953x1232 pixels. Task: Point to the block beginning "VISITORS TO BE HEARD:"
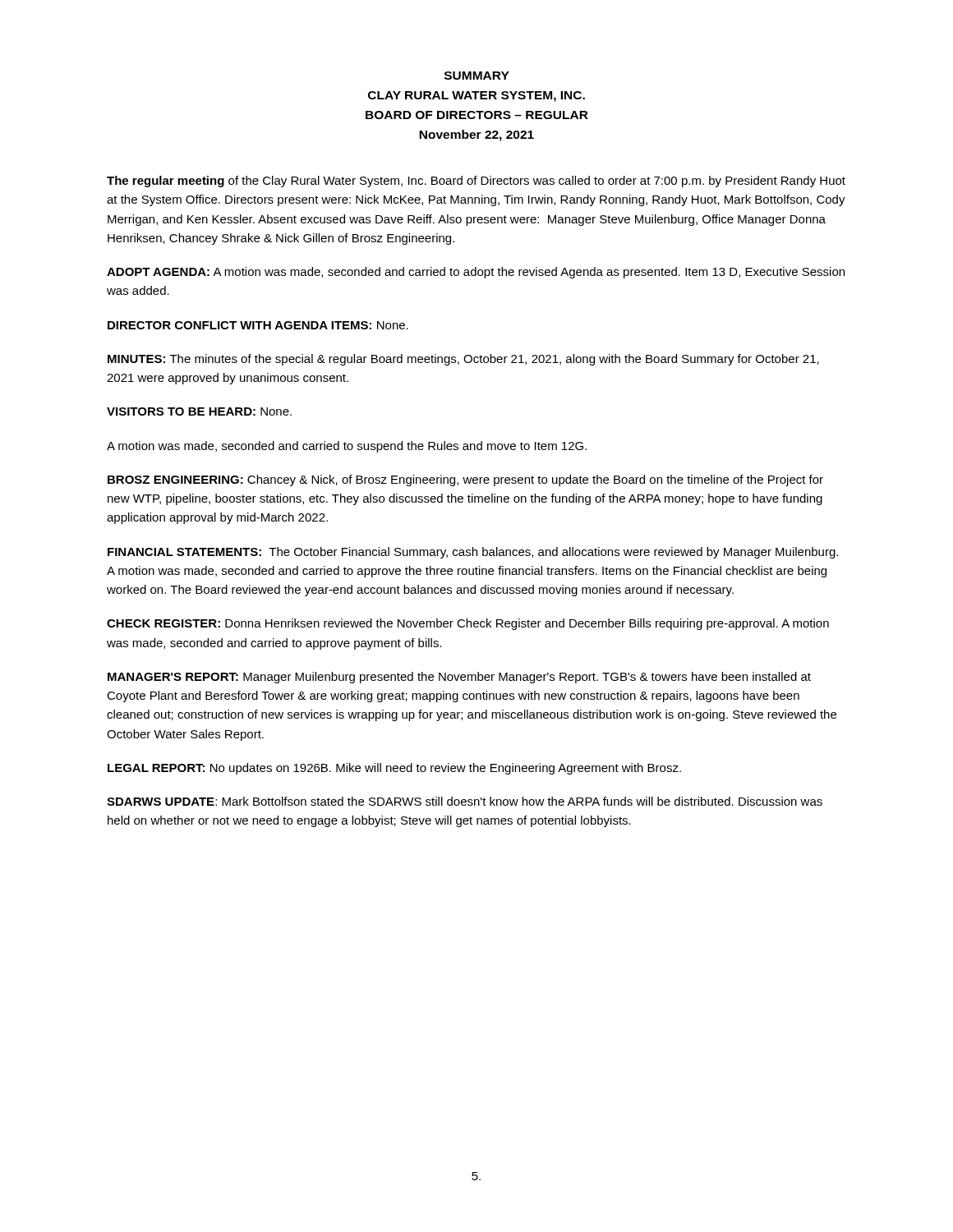click(x=200, y=411)
